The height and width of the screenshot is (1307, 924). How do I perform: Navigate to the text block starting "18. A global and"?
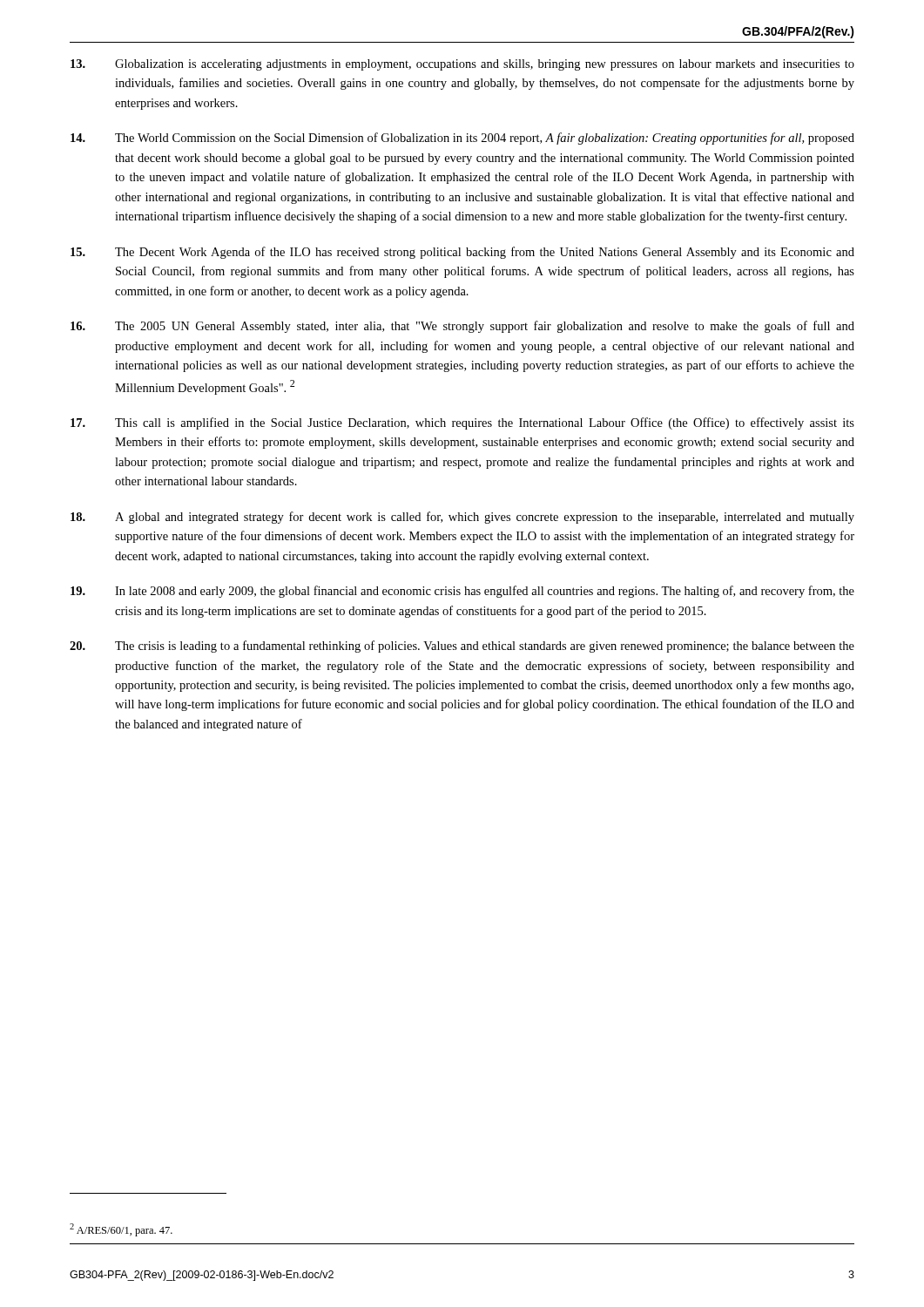pos(462,536)
